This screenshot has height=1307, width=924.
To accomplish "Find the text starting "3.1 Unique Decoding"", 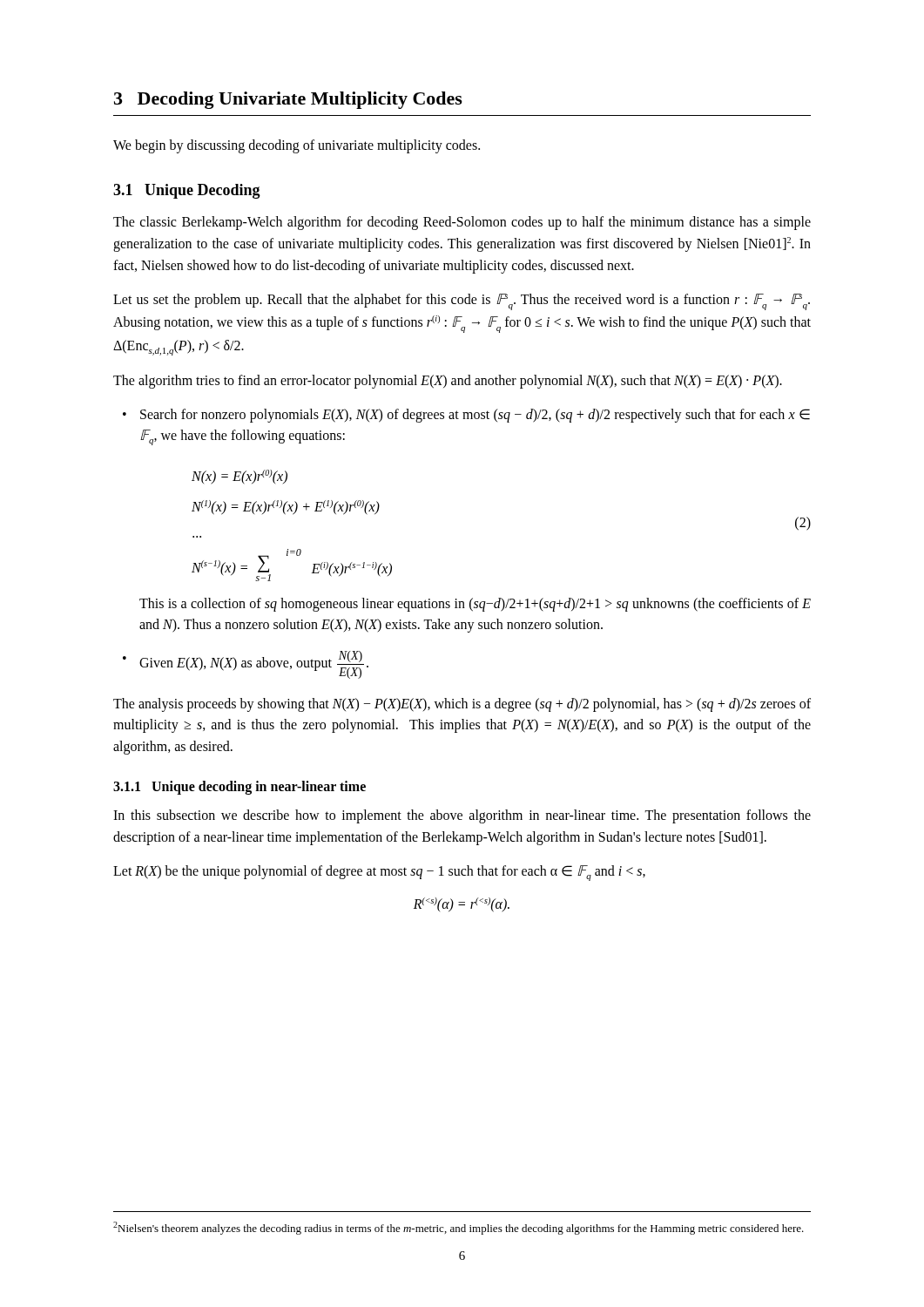I will tap(187, 191).
